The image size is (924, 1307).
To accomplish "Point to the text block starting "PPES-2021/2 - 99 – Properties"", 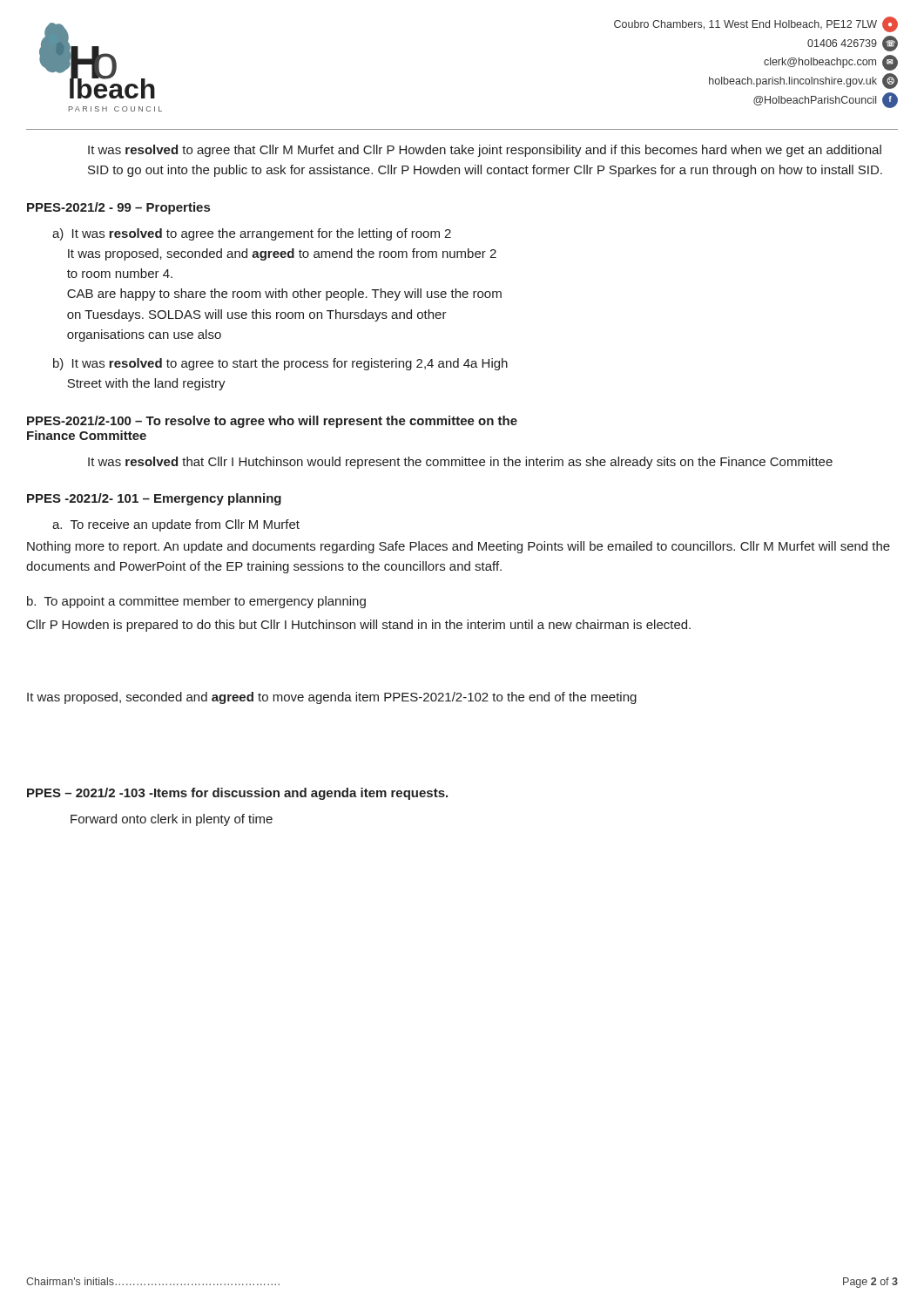I will click(118, 207).
